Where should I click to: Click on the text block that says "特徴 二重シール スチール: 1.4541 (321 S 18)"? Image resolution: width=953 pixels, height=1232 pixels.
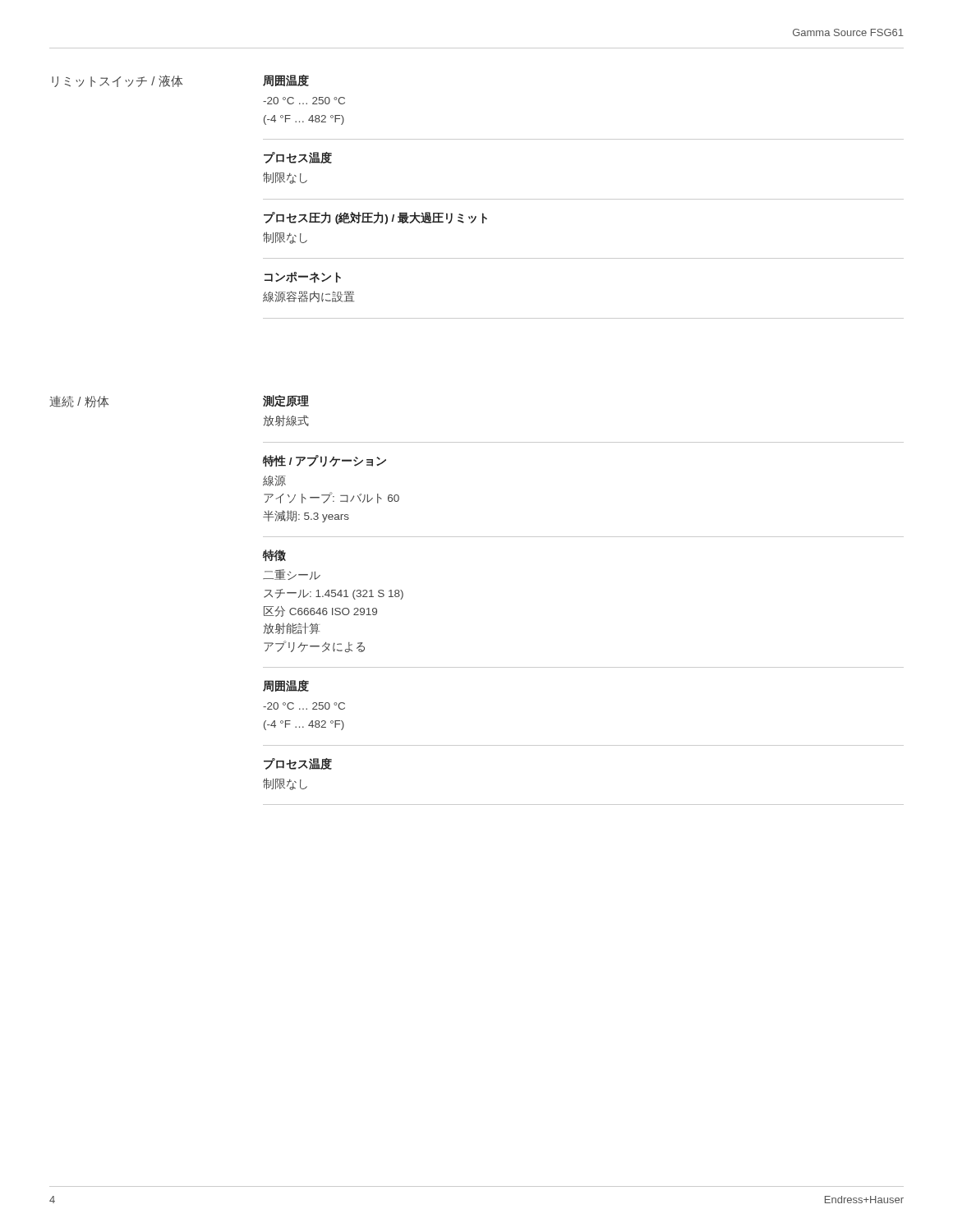click(x=274, y=555)
